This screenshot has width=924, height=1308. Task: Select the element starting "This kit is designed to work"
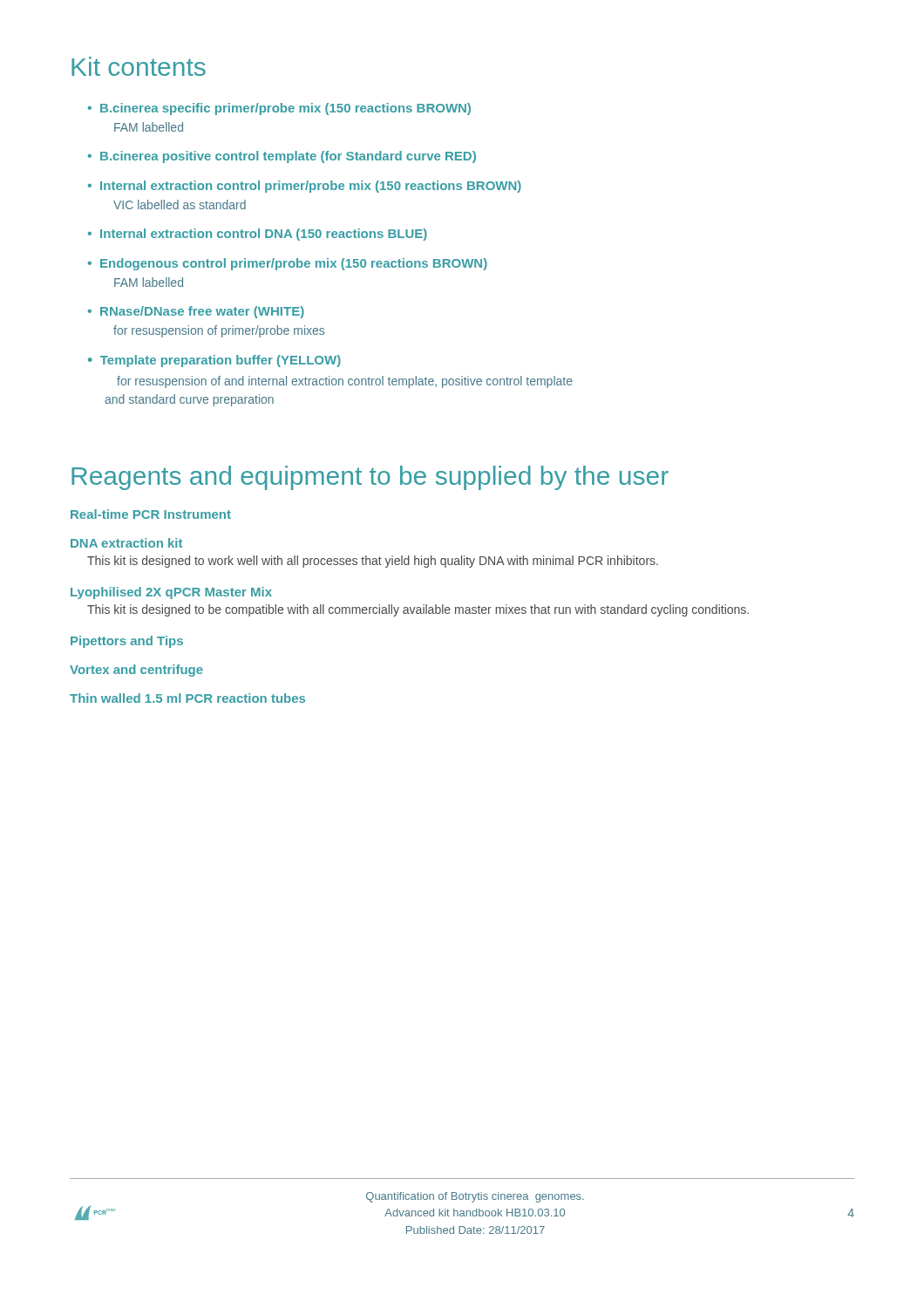471,561
